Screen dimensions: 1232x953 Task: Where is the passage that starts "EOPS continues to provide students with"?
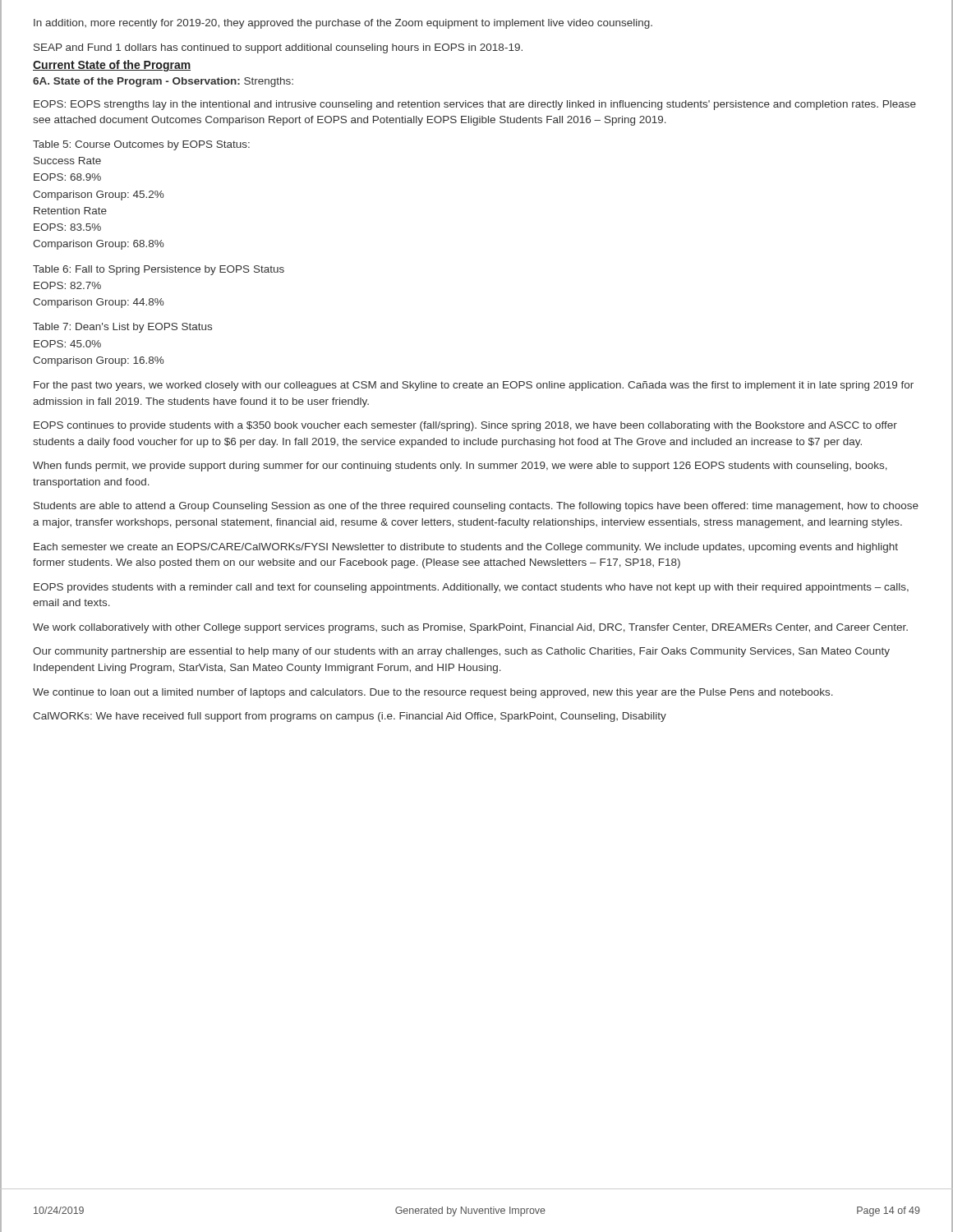pos(465,433)
